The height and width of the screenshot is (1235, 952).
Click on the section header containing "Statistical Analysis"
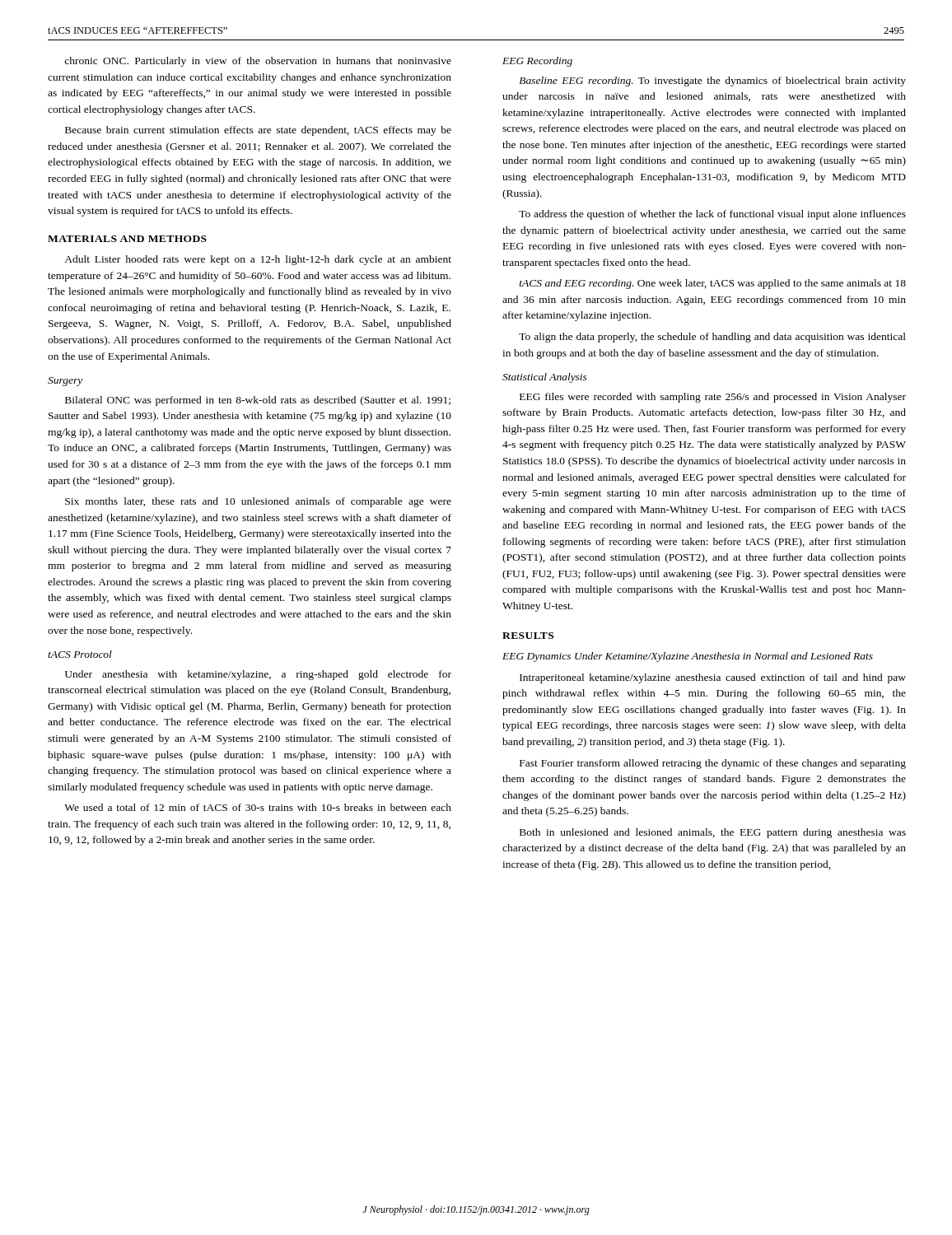[545, 377]
